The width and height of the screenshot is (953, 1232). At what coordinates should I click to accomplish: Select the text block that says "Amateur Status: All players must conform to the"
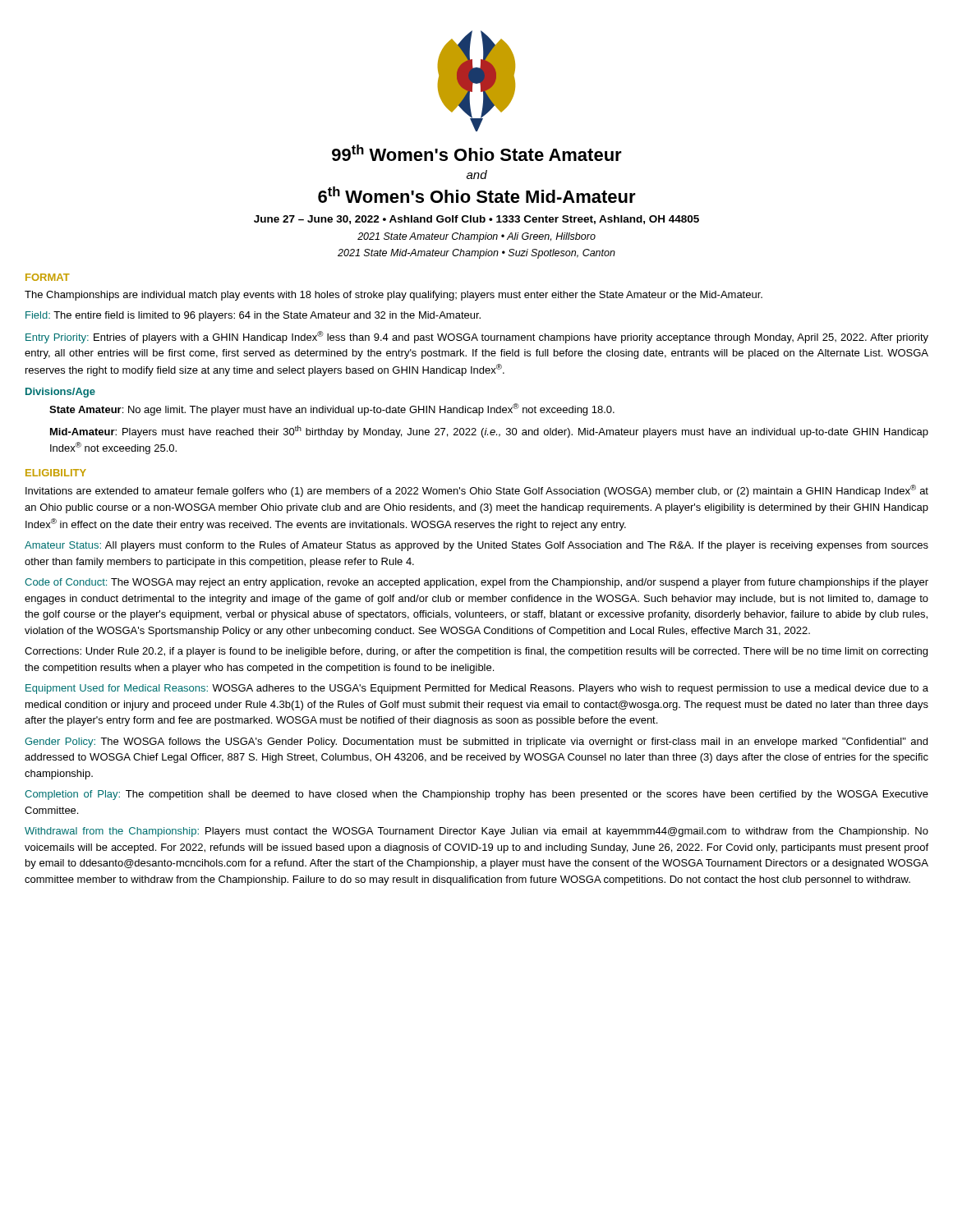click(476, 554)
